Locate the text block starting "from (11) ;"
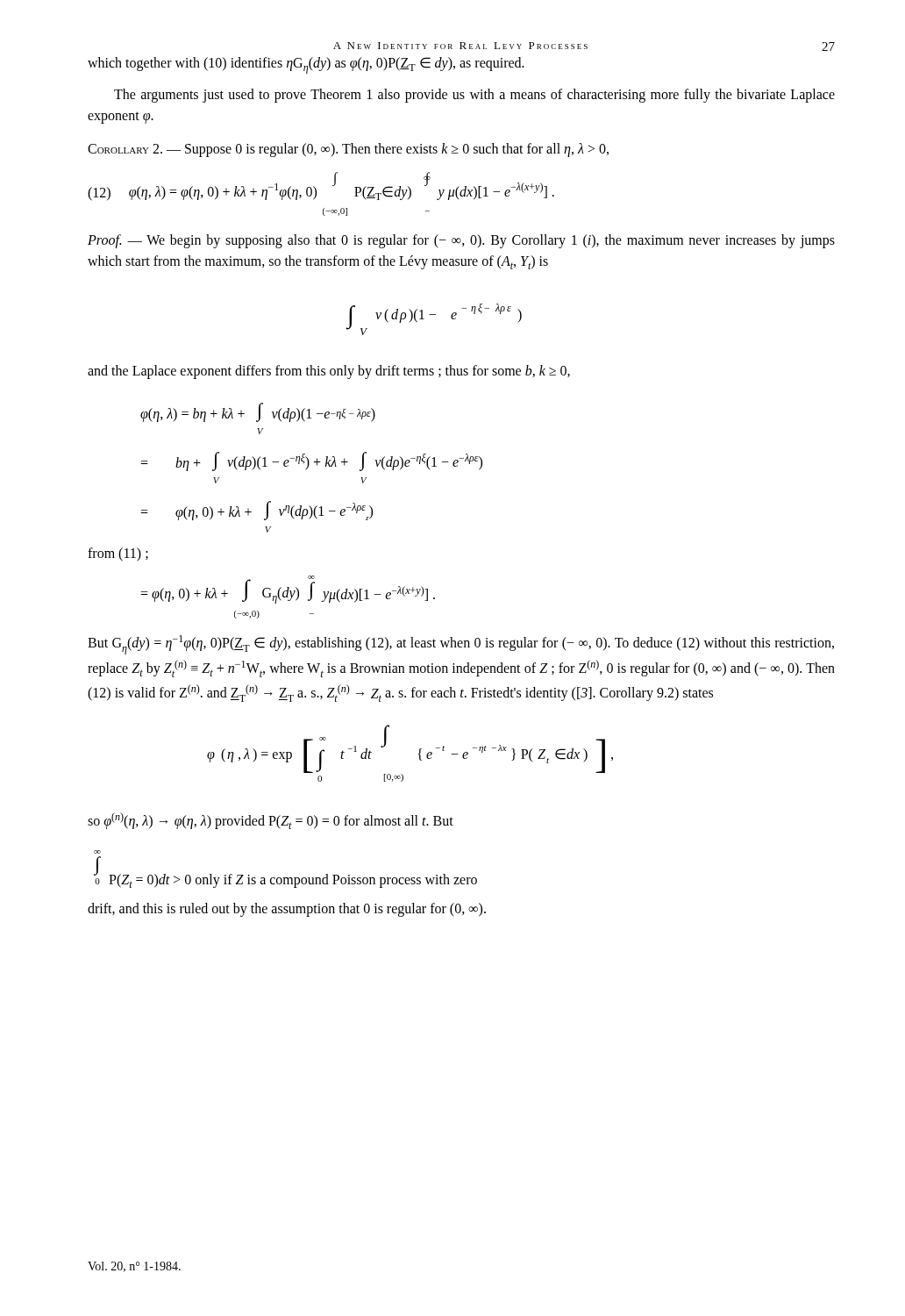905x1316 pixels. pos(118,553)
